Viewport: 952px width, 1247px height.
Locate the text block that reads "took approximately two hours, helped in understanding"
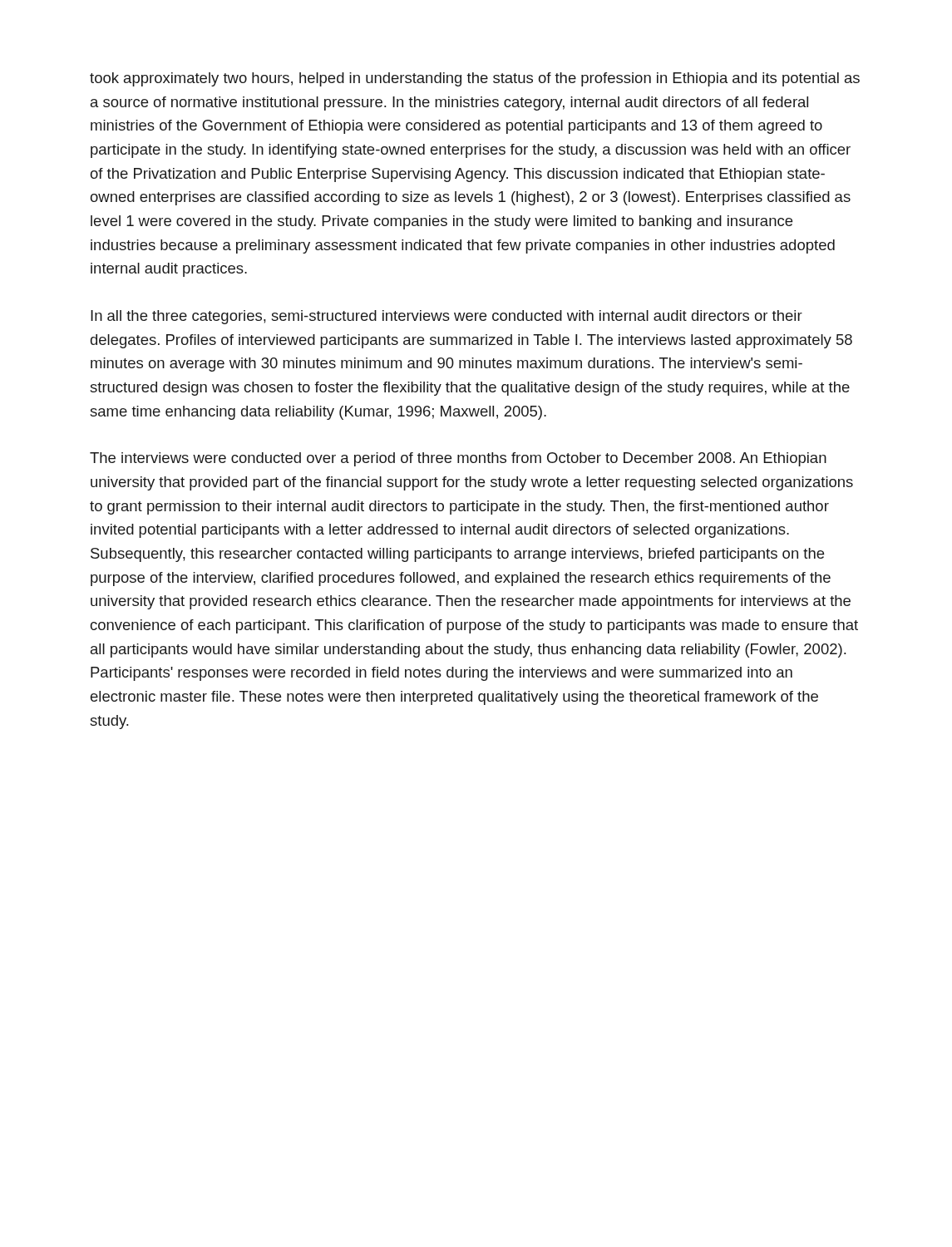tap(475, 173)
